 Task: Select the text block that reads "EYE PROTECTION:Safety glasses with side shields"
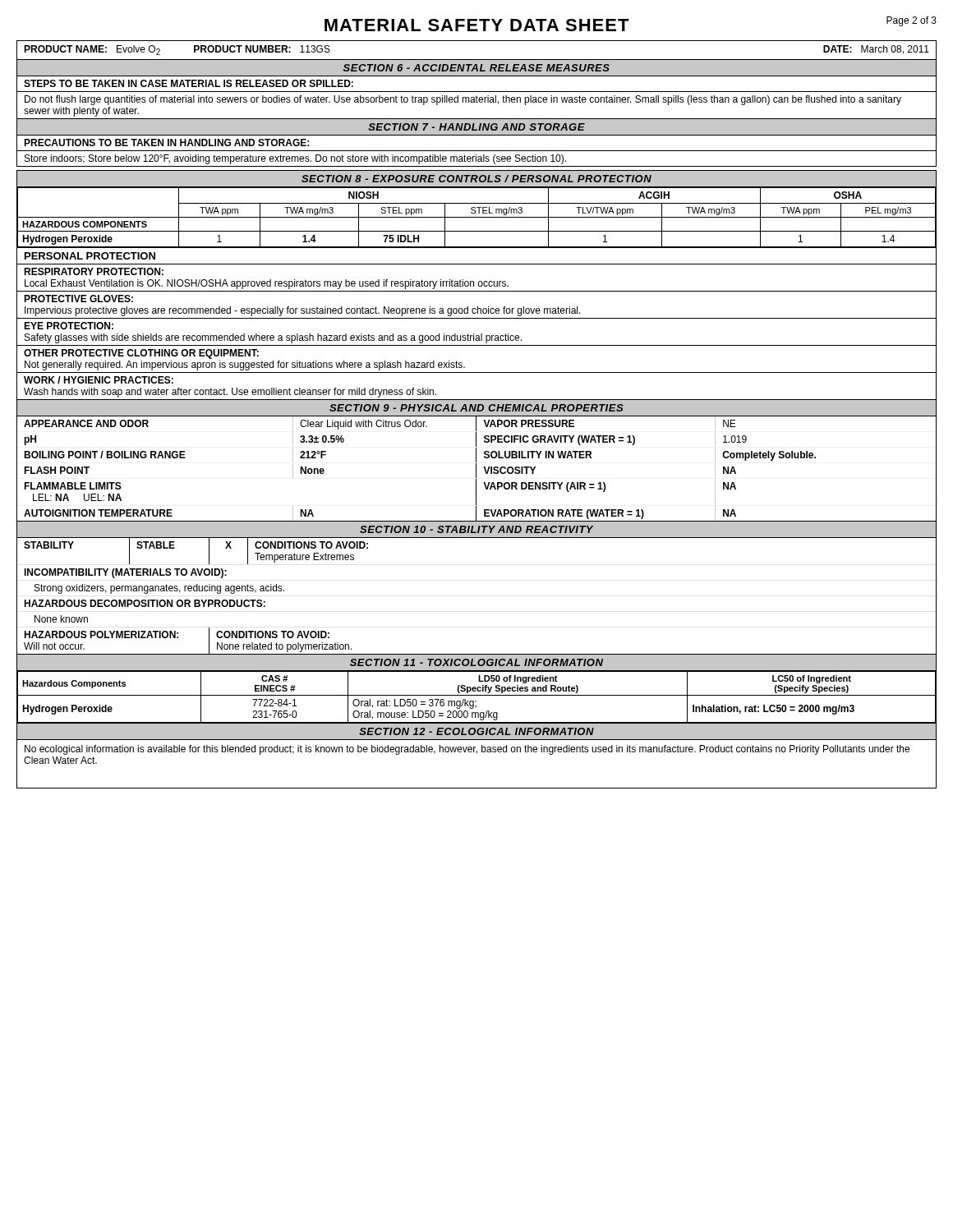(273, 332)
